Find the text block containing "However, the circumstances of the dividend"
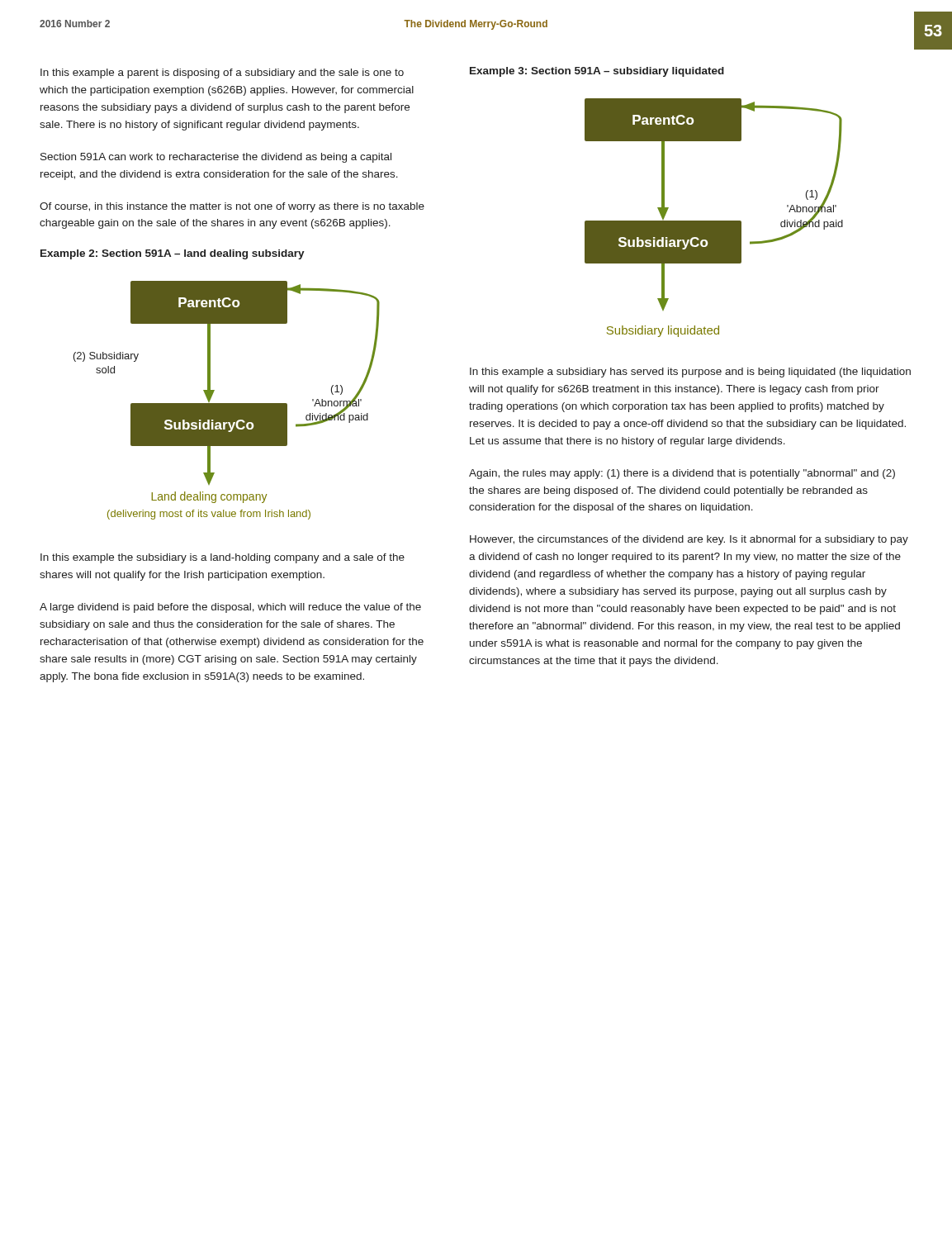 688,600
